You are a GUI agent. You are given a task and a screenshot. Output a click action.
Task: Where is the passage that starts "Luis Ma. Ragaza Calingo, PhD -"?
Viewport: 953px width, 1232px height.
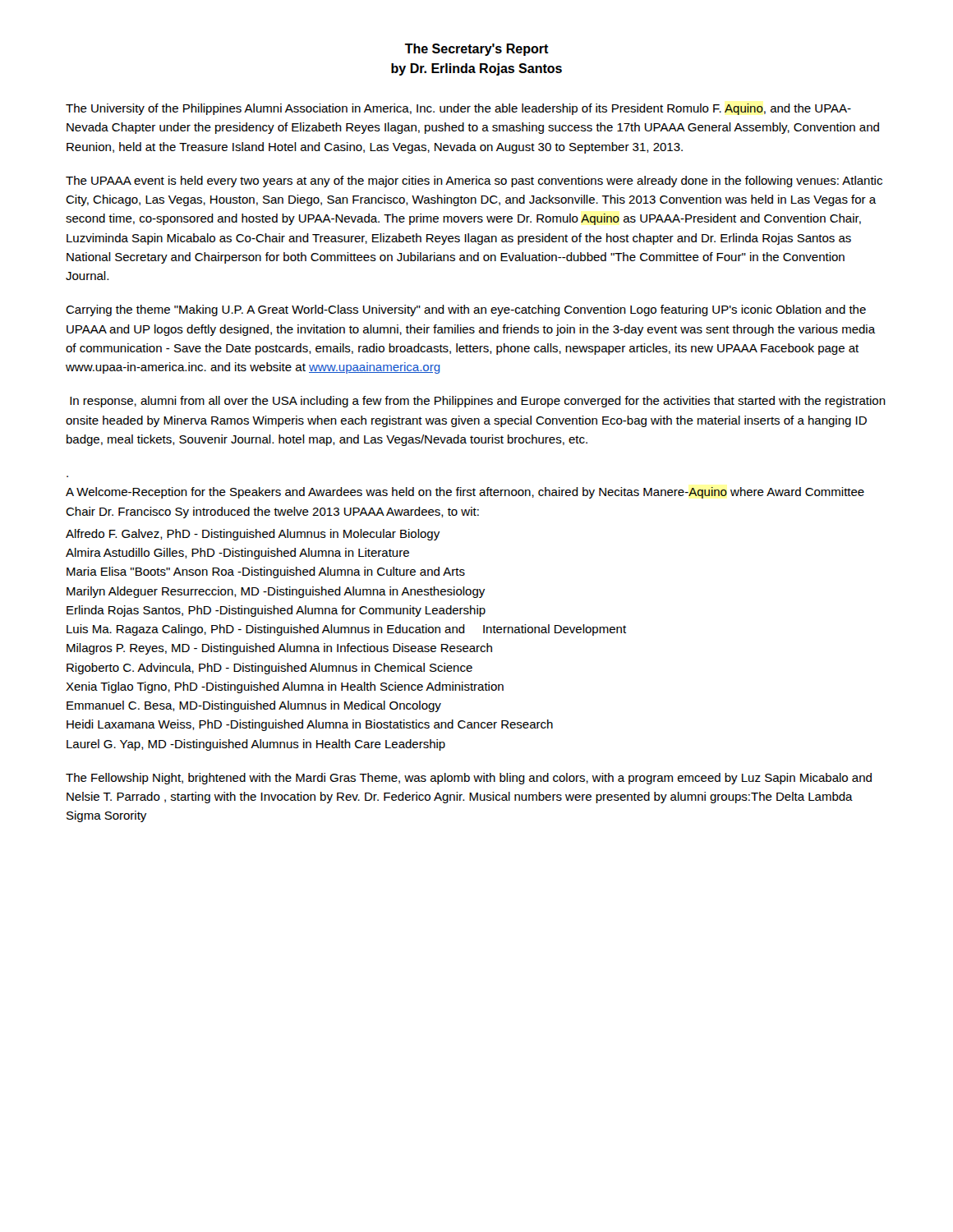(x=346, y=629)
